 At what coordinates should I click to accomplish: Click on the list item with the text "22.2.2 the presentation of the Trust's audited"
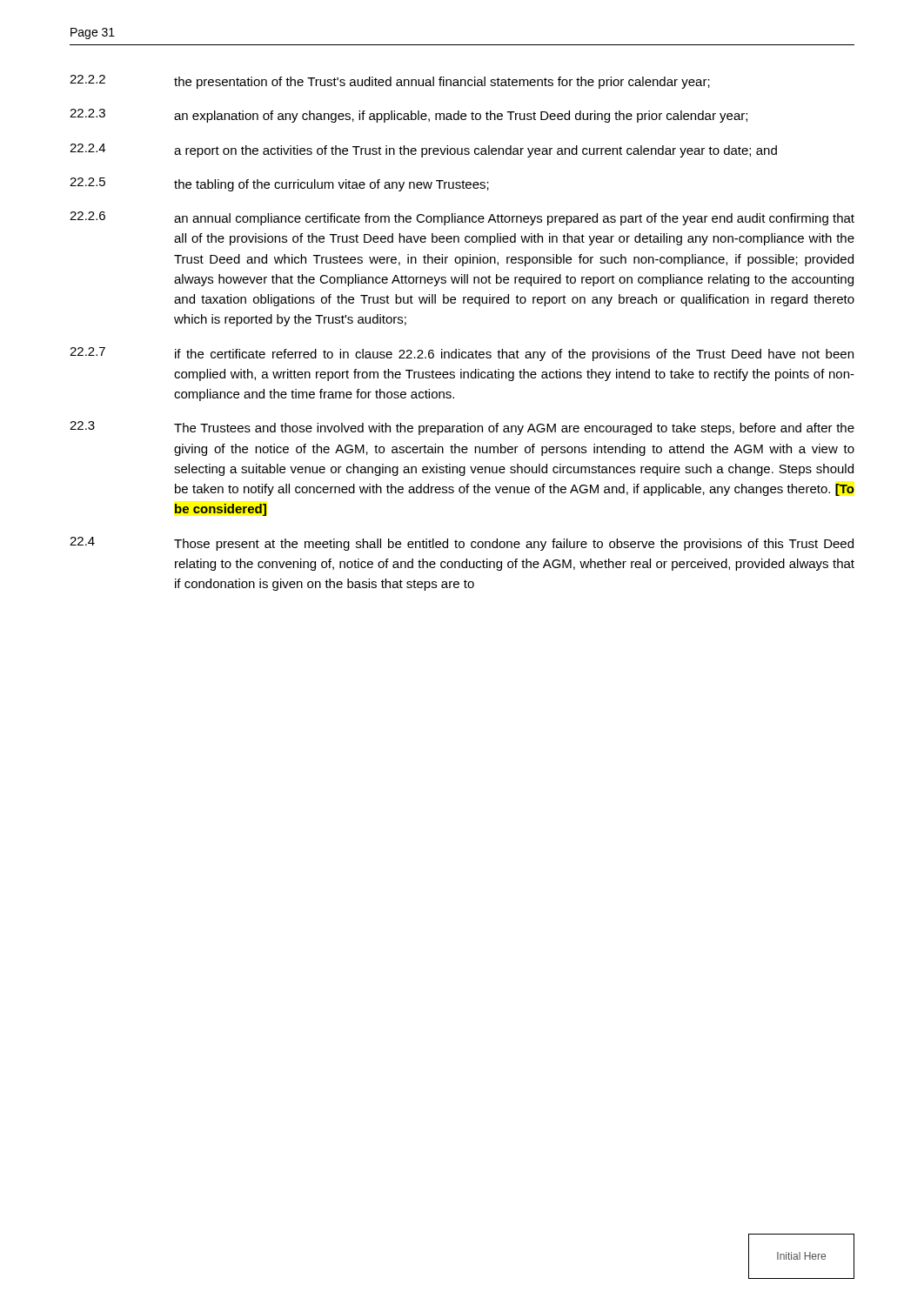click(x=462, y=81)
